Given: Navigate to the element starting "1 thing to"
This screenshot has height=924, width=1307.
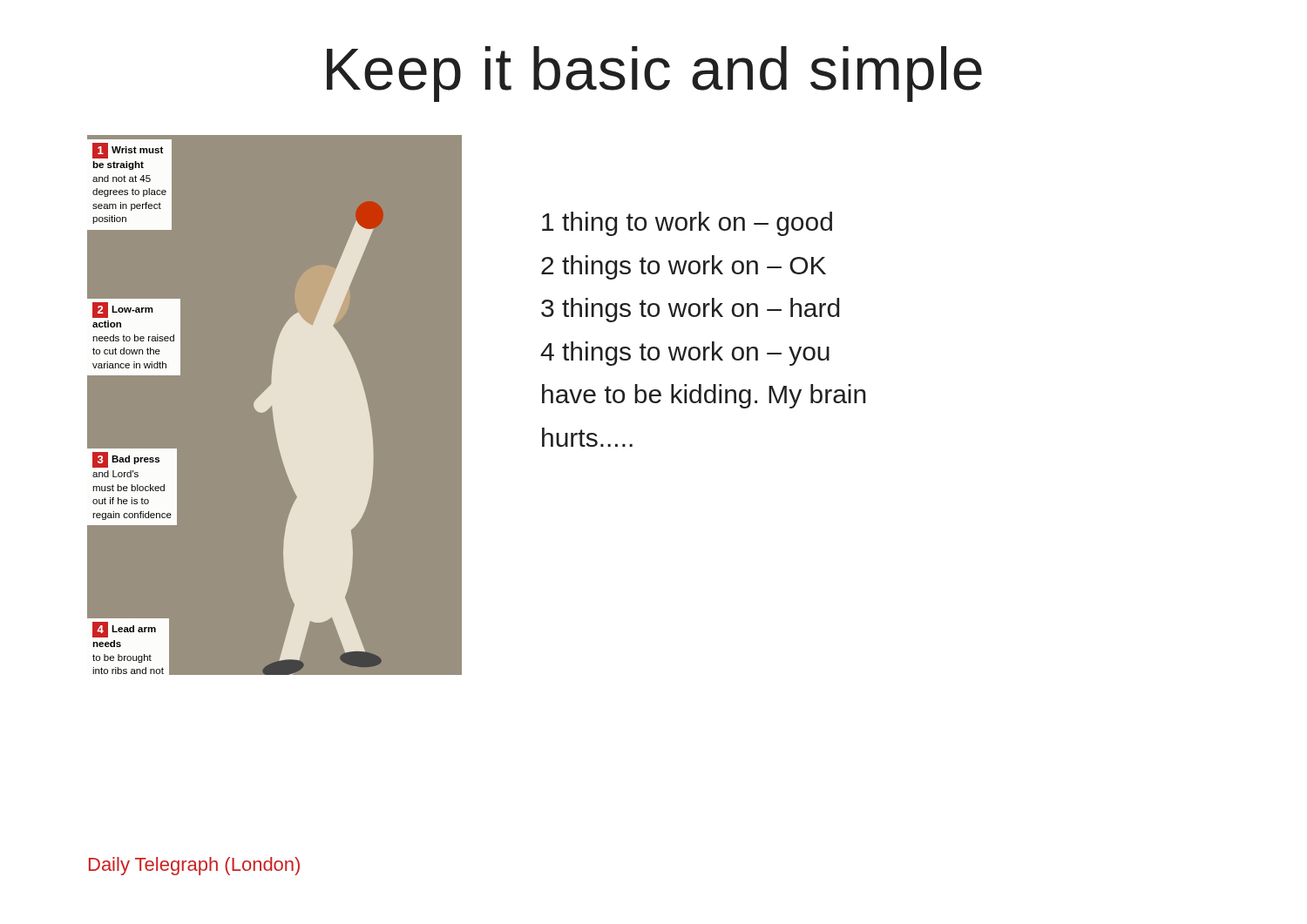Looking at the screenshot, I should pos(704,329).
